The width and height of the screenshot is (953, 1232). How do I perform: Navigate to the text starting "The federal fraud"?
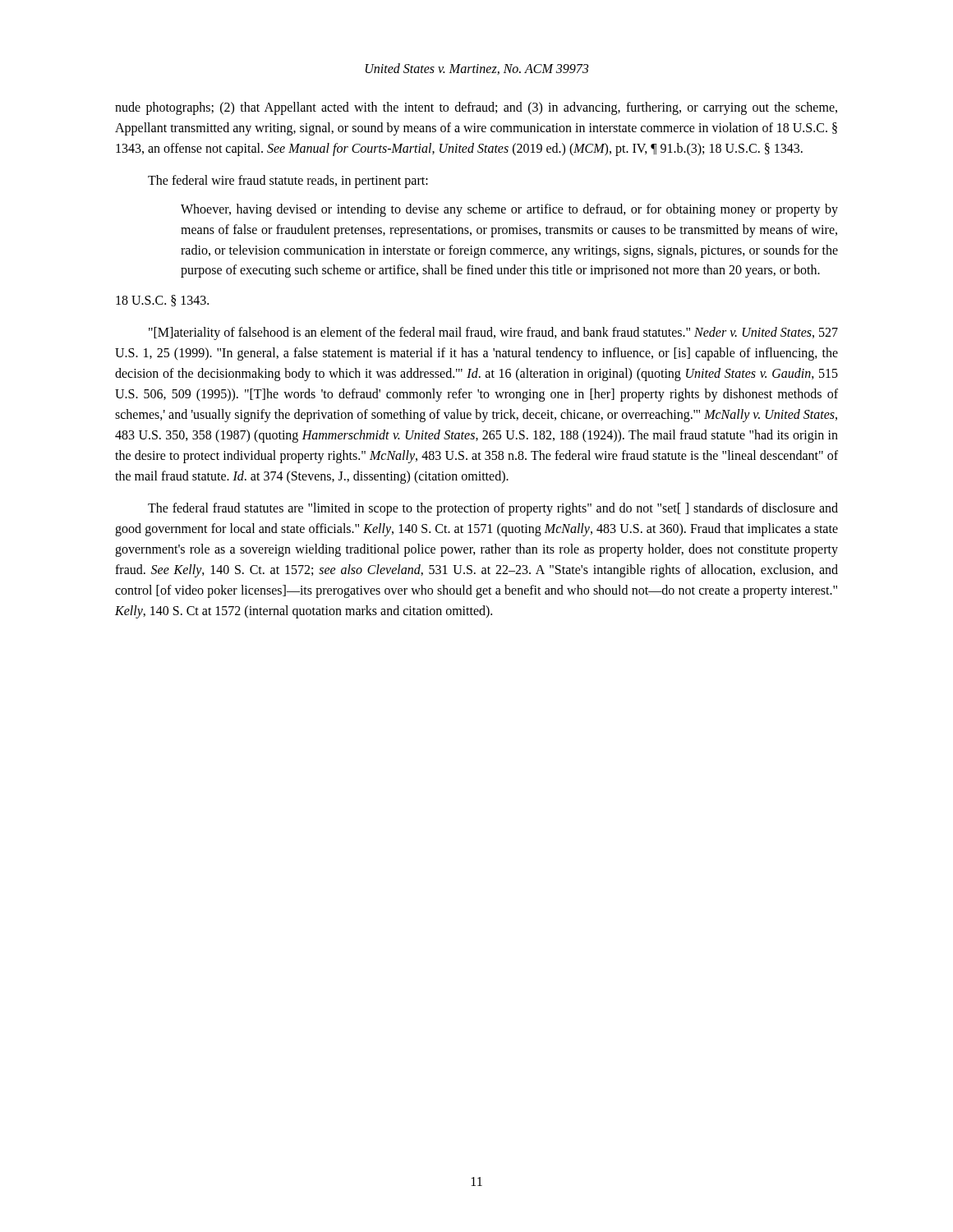[476, 559]
